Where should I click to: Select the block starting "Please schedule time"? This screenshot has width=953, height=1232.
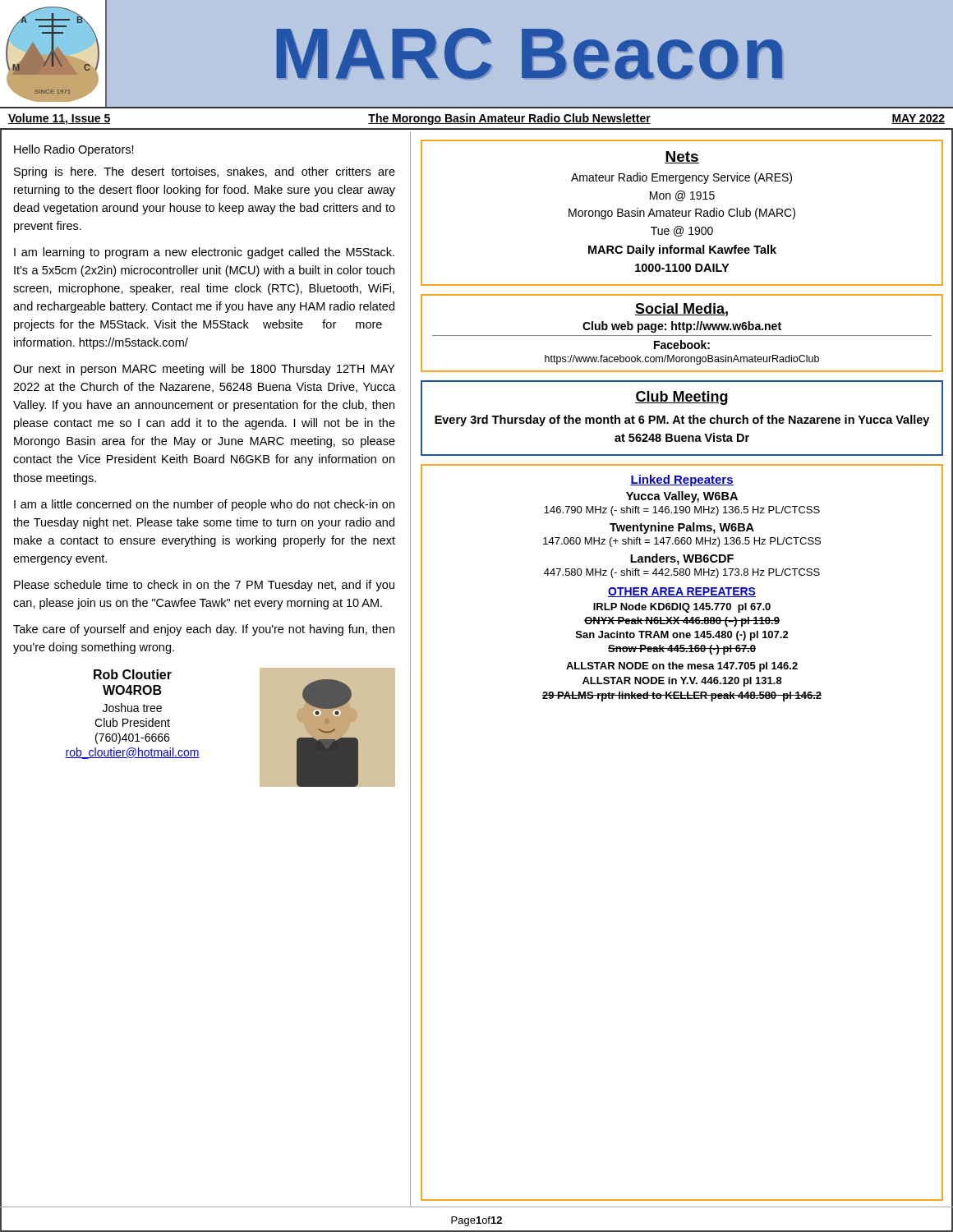coord(204,594)
